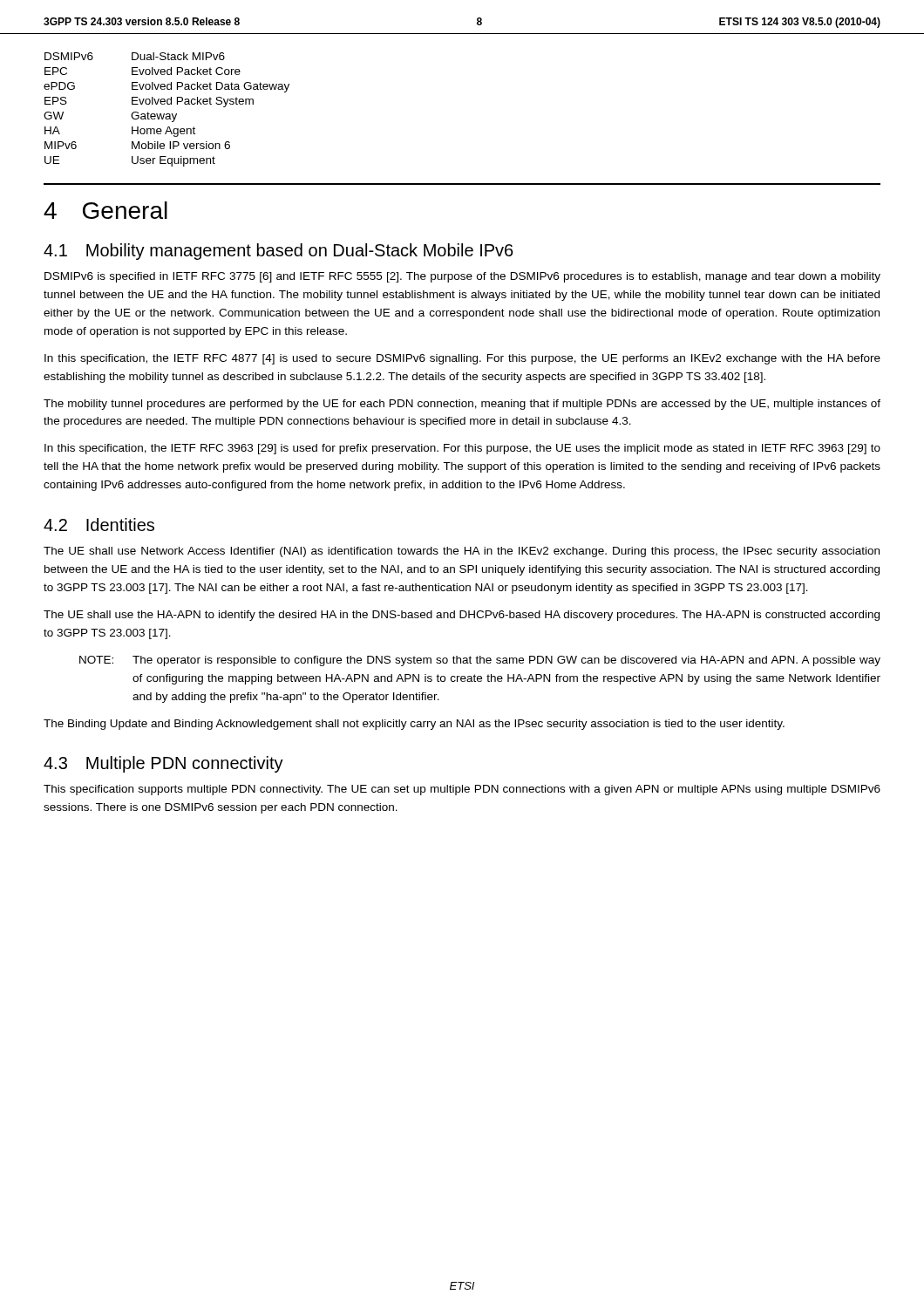924x1308 pixels.
Task: Locate the text block that reads "DSMIPv6 is specified in IETF"
Action: (462, 304)
